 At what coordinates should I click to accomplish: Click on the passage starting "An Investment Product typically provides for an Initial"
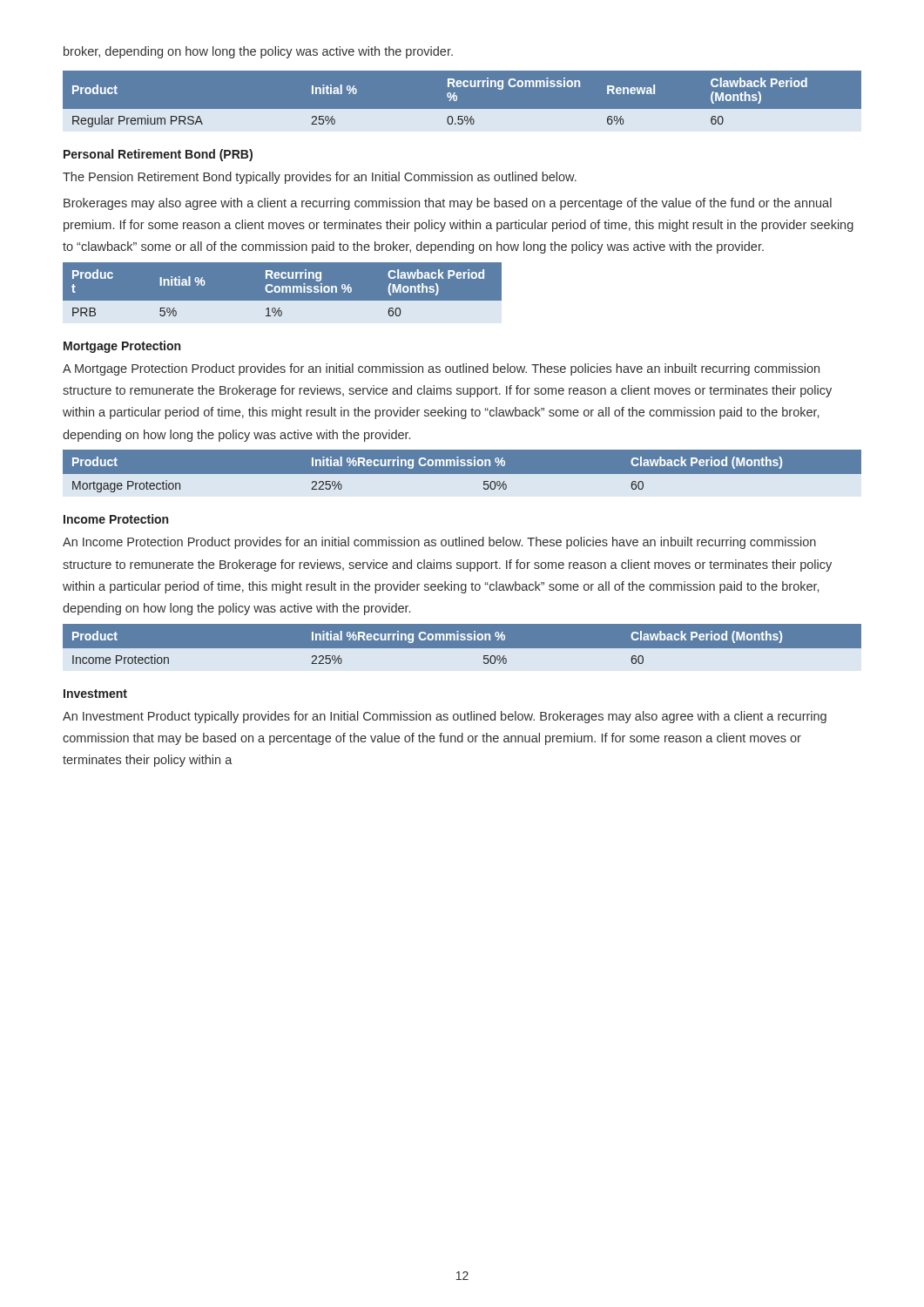click(x=445, y=738)
